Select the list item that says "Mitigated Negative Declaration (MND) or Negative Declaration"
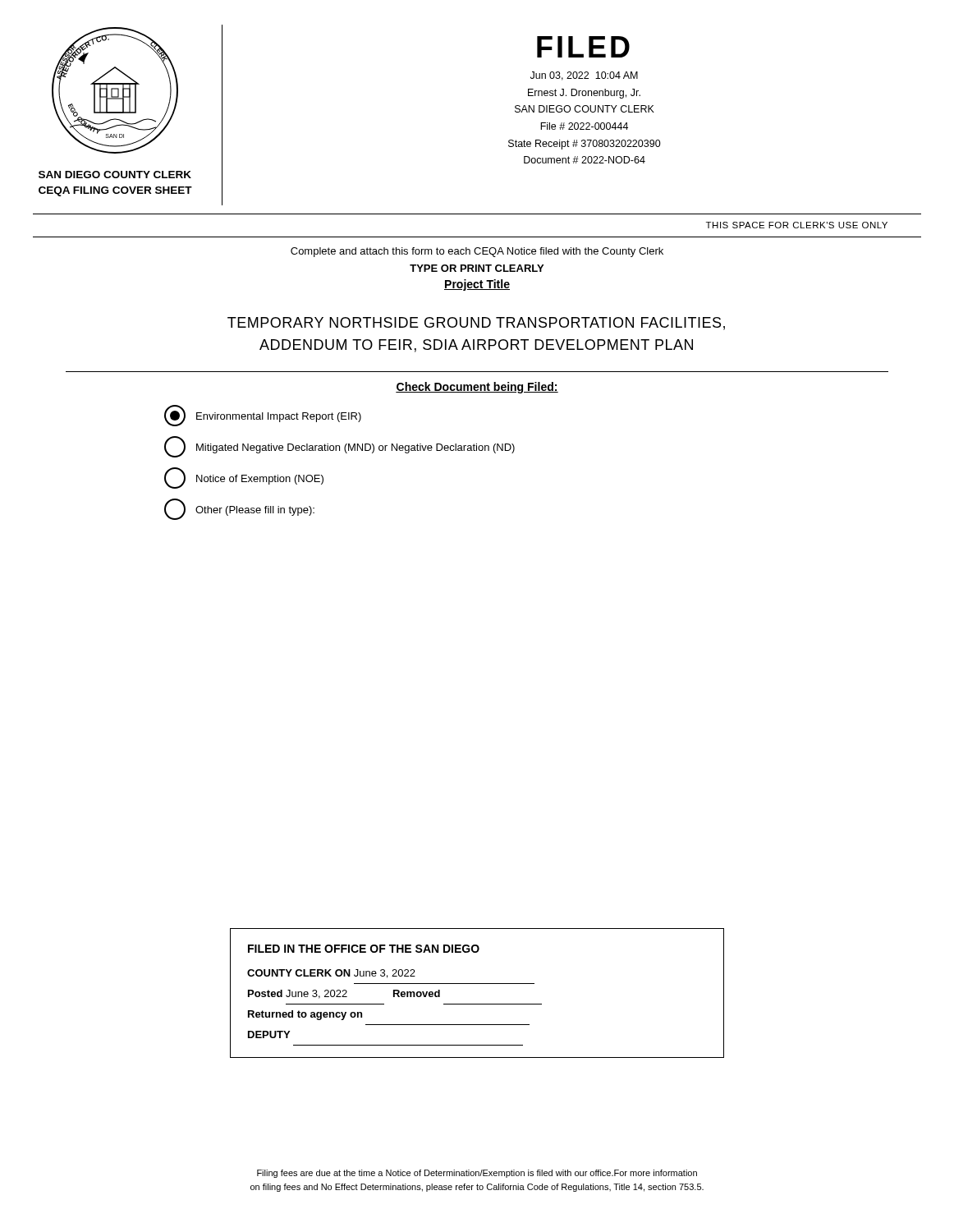The image size is (954, 1232). pos(340,447)
